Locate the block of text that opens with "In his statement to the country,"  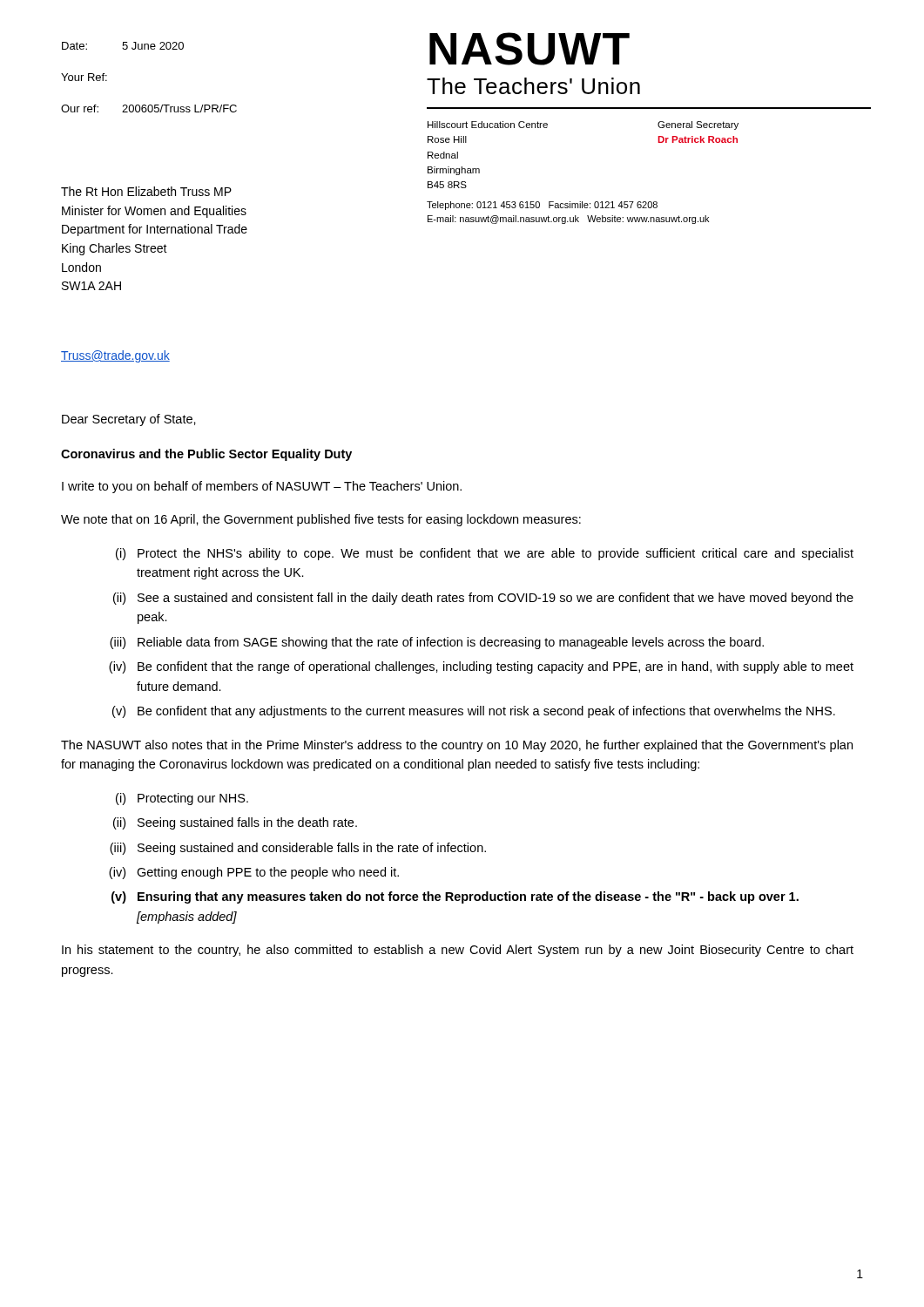pos(457,960)
